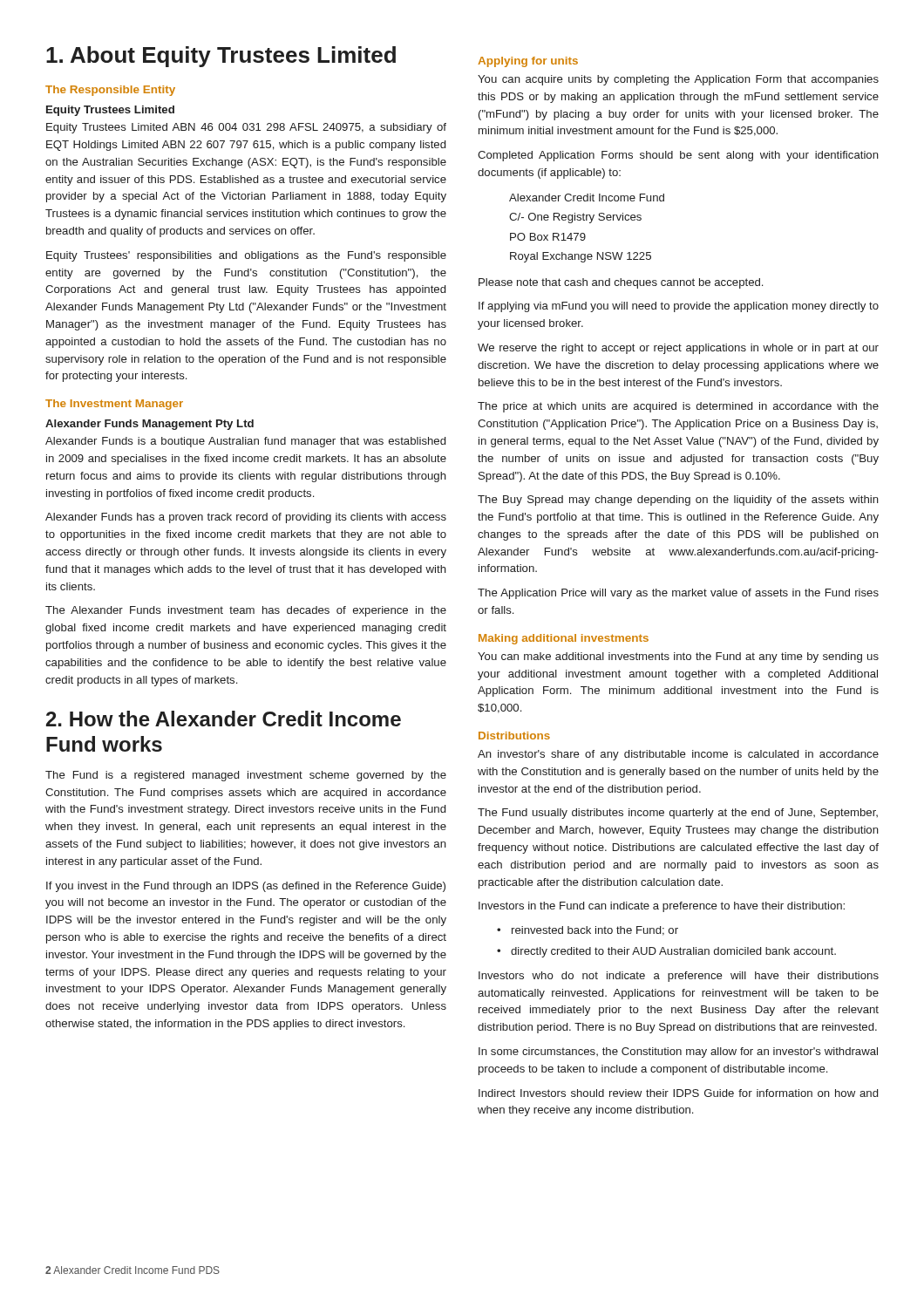This screenshot has width=924, height=1308.
Task: Find the element starting "Alexander Credit Income Fund"
Action: 587,198
